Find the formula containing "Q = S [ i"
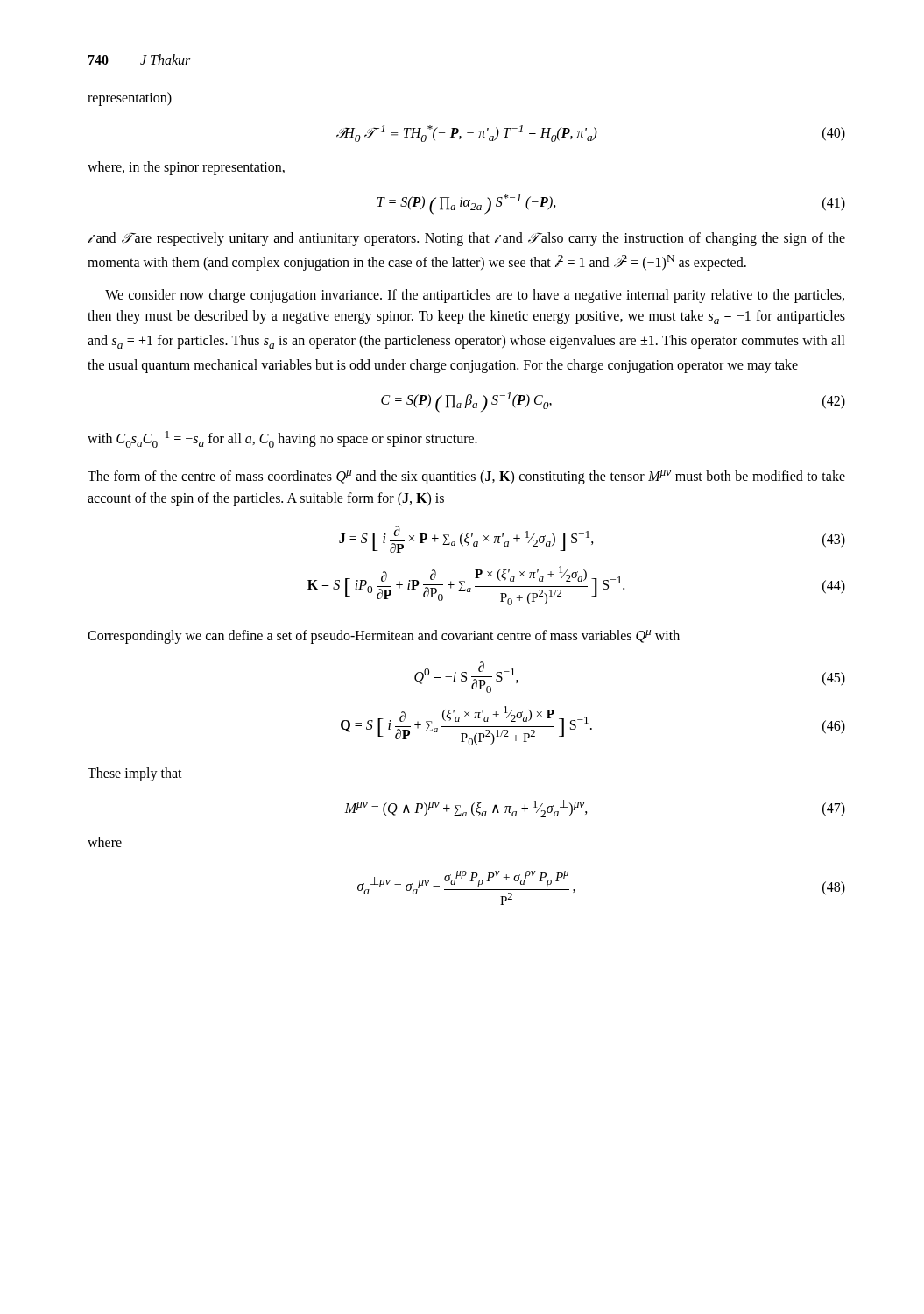This screenshot has height=1314, width=924. 593,726
